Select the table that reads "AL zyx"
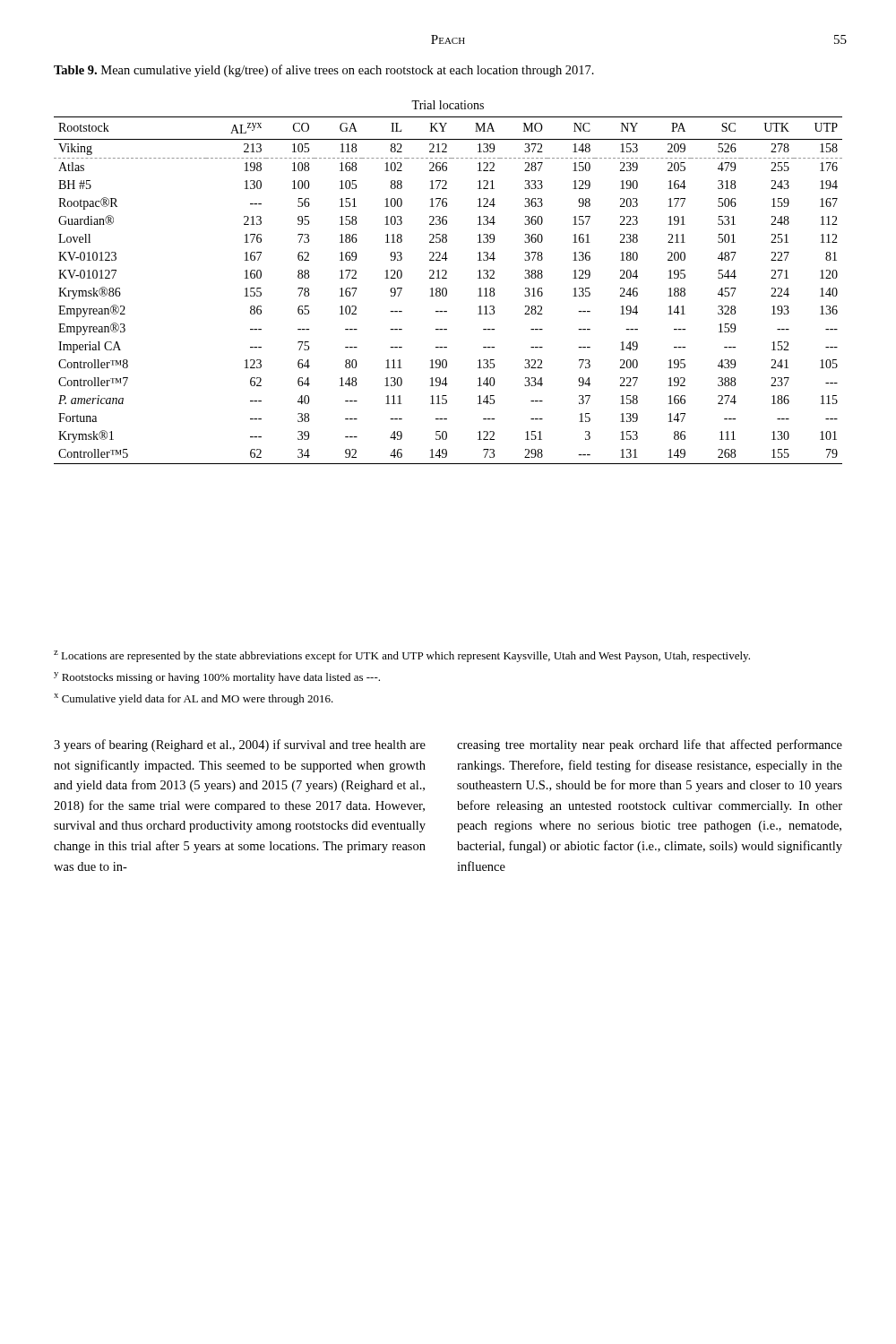This screenshot has width=896, height=1344. coord(448,280)
